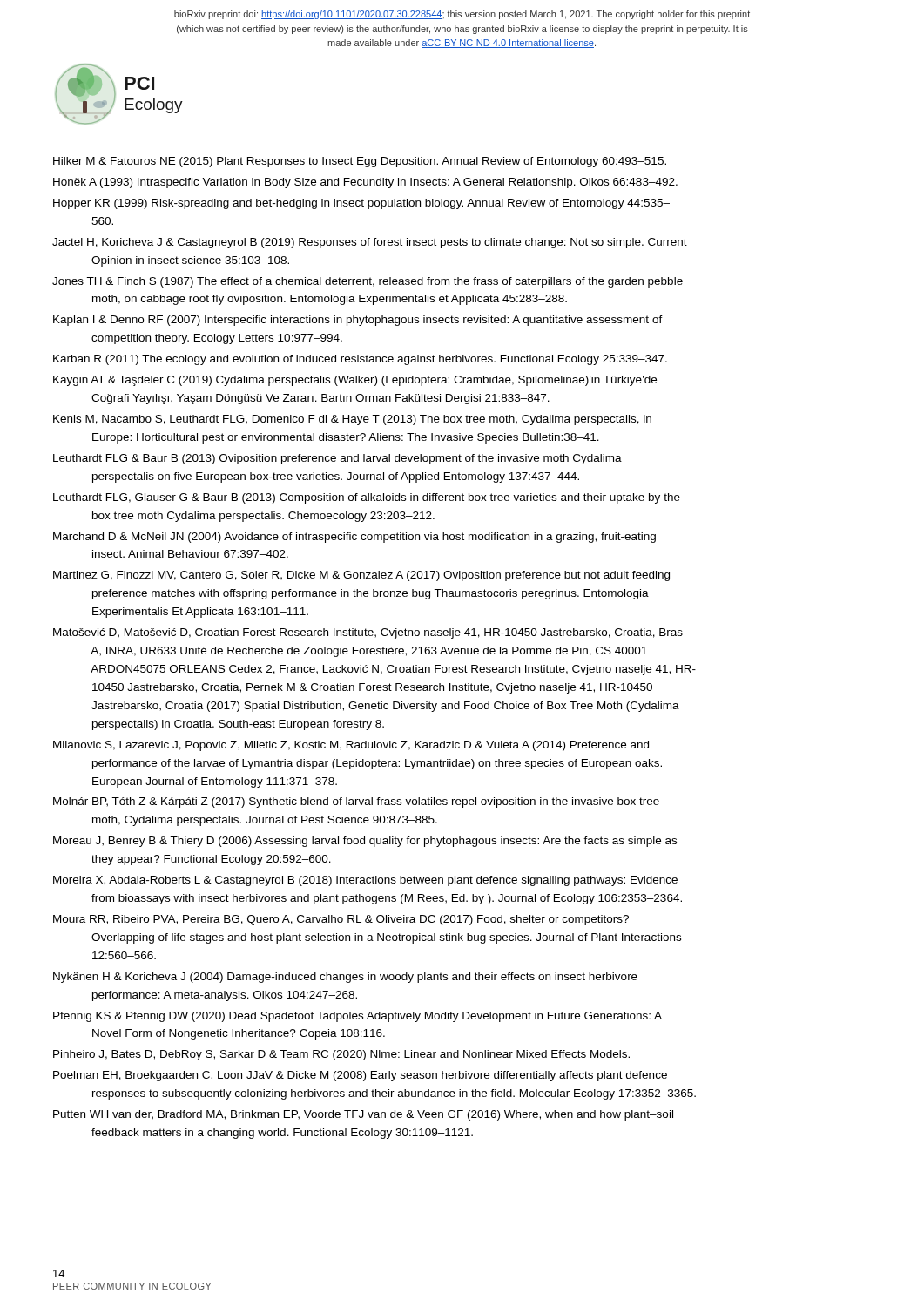Viewport: 924px width, 1307px height.
Task: Select the block starting "Karban R (2011)"
Action: click(x=360, y=359)
